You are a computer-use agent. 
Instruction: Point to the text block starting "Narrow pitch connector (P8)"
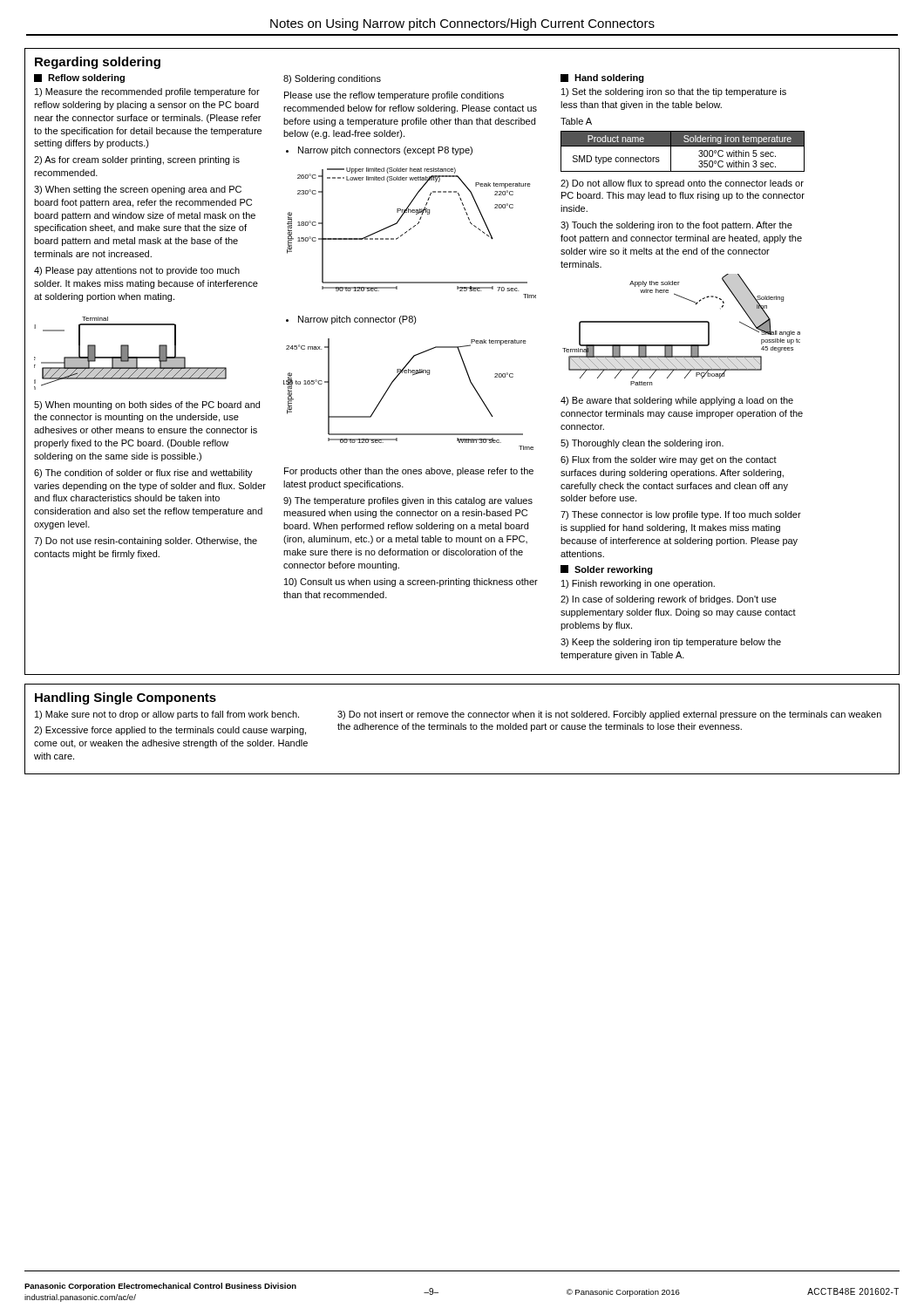click(357, 319)
